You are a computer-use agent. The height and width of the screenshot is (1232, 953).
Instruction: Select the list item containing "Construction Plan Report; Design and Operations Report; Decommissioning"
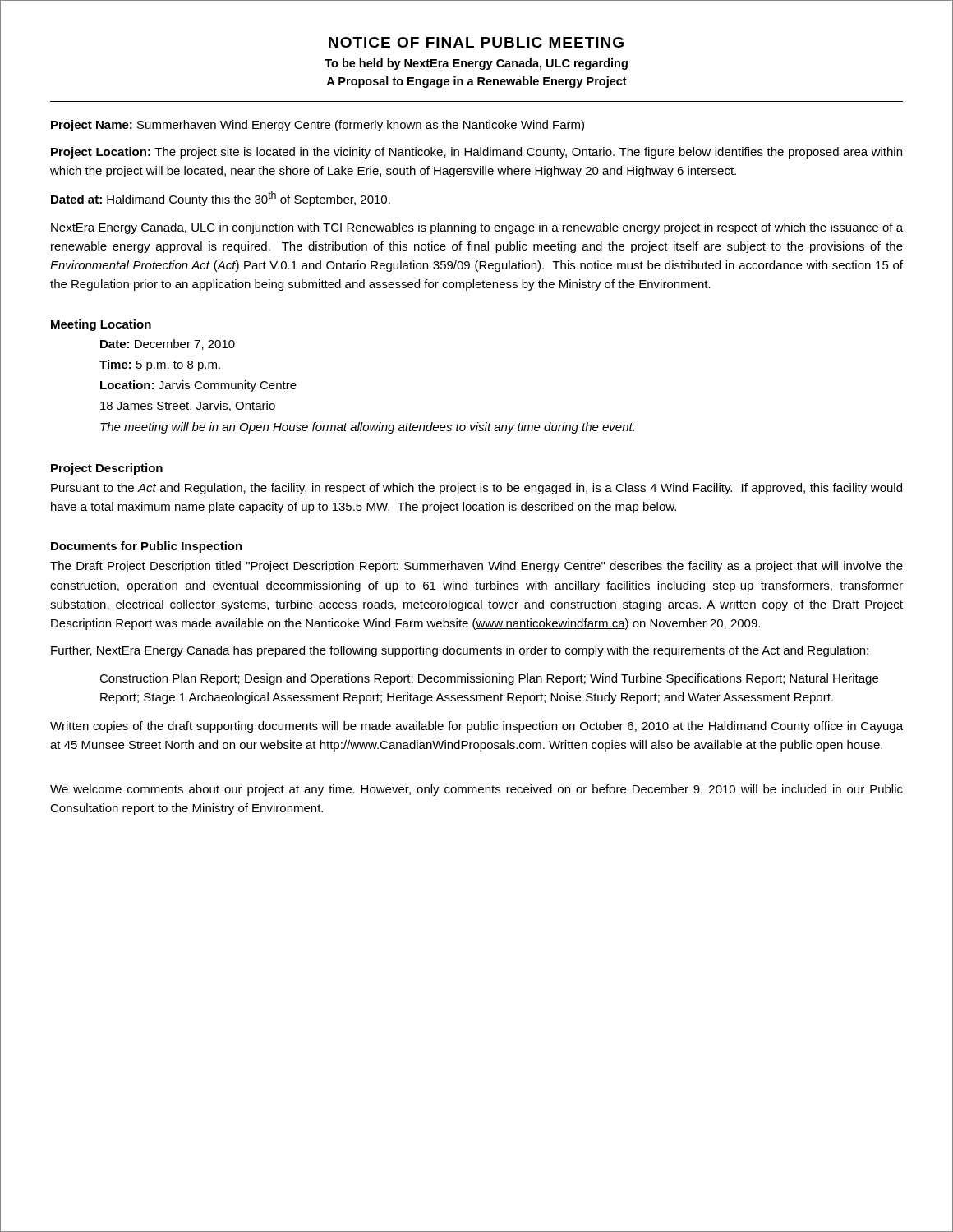(489, 687)
